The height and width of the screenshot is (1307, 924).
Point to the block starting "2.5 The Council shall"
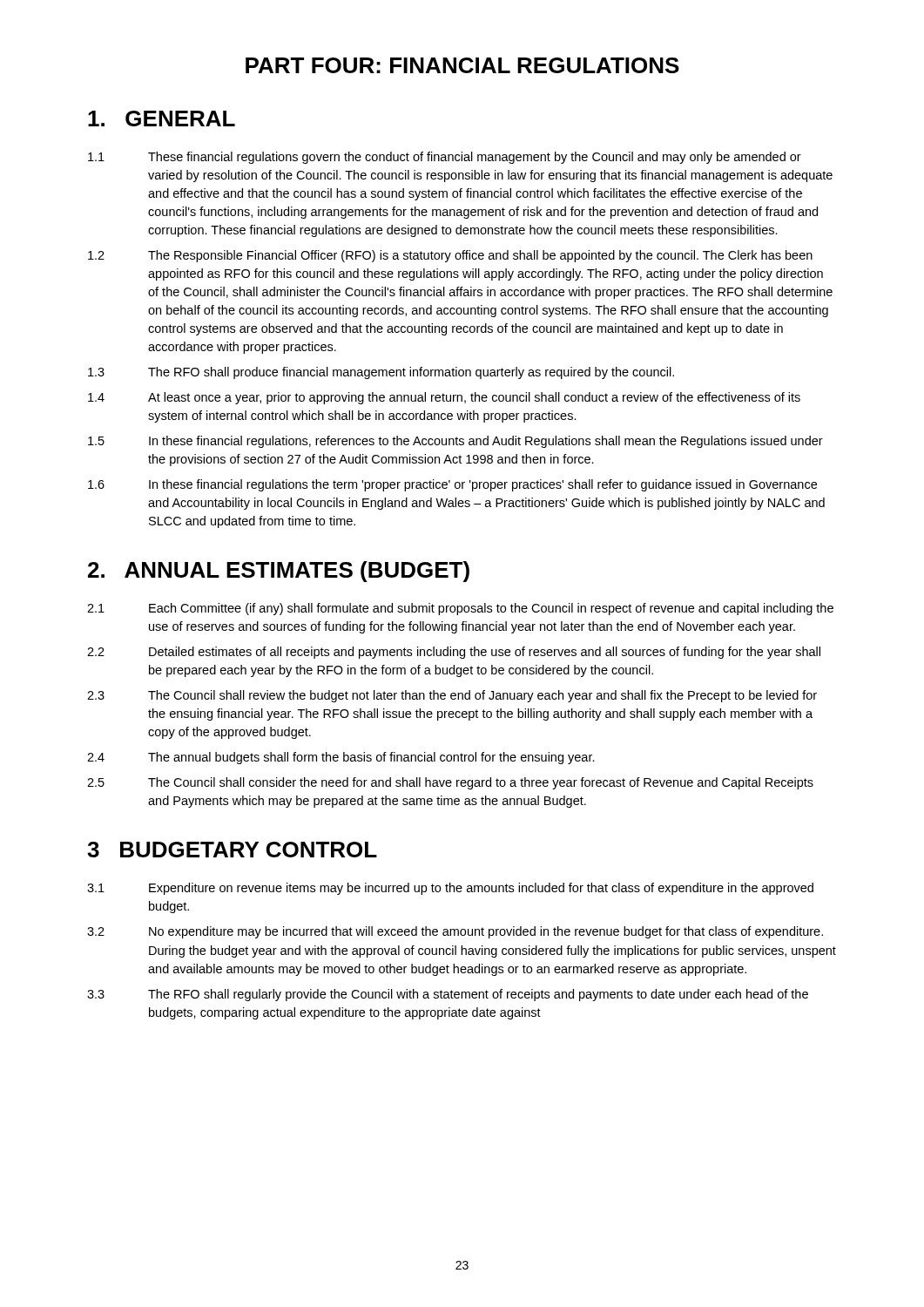point(462,792)
